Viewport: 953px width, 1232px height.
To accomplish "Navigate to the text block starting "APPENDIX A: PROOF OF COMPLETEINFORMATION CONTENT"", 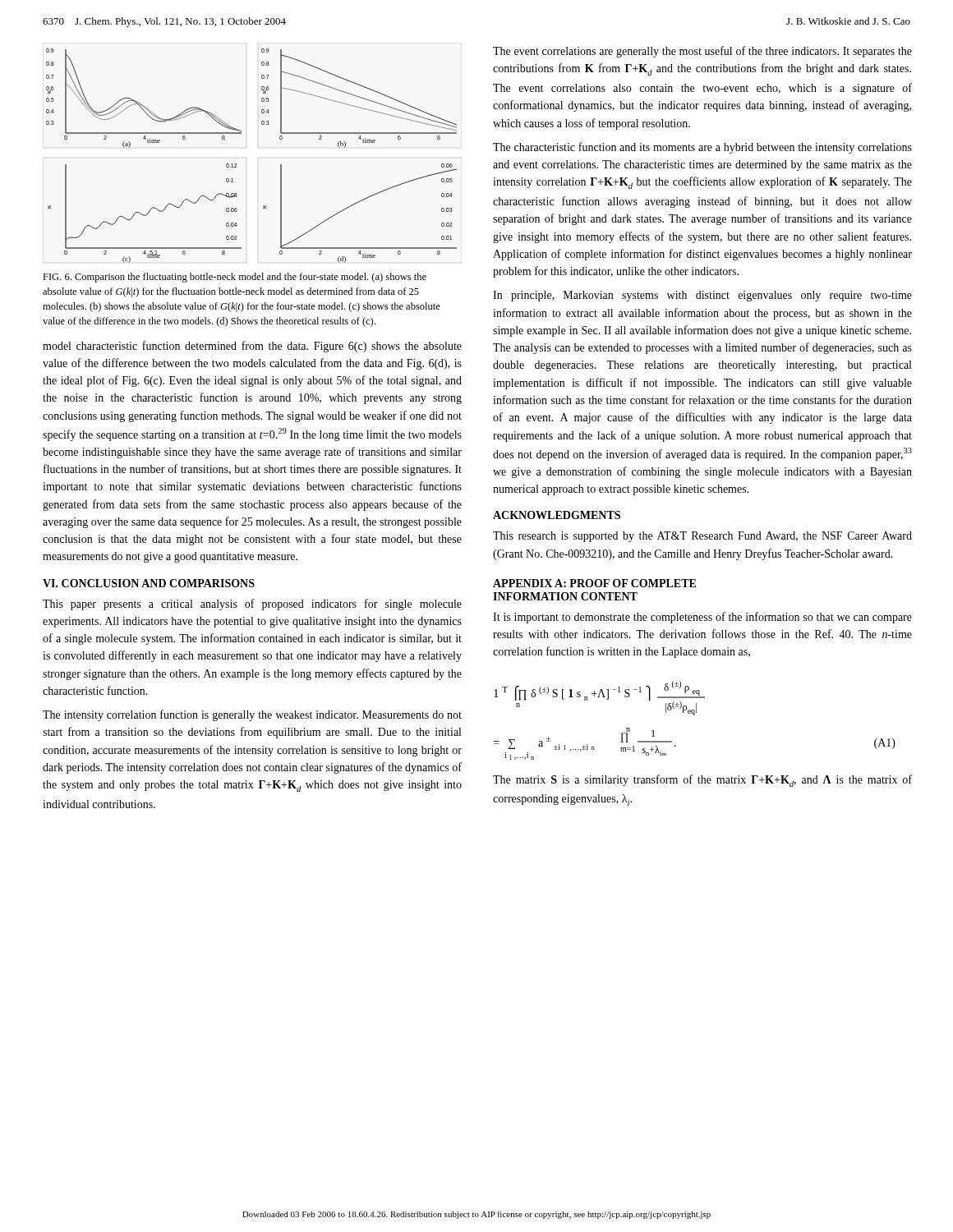I will pos(595,590).
